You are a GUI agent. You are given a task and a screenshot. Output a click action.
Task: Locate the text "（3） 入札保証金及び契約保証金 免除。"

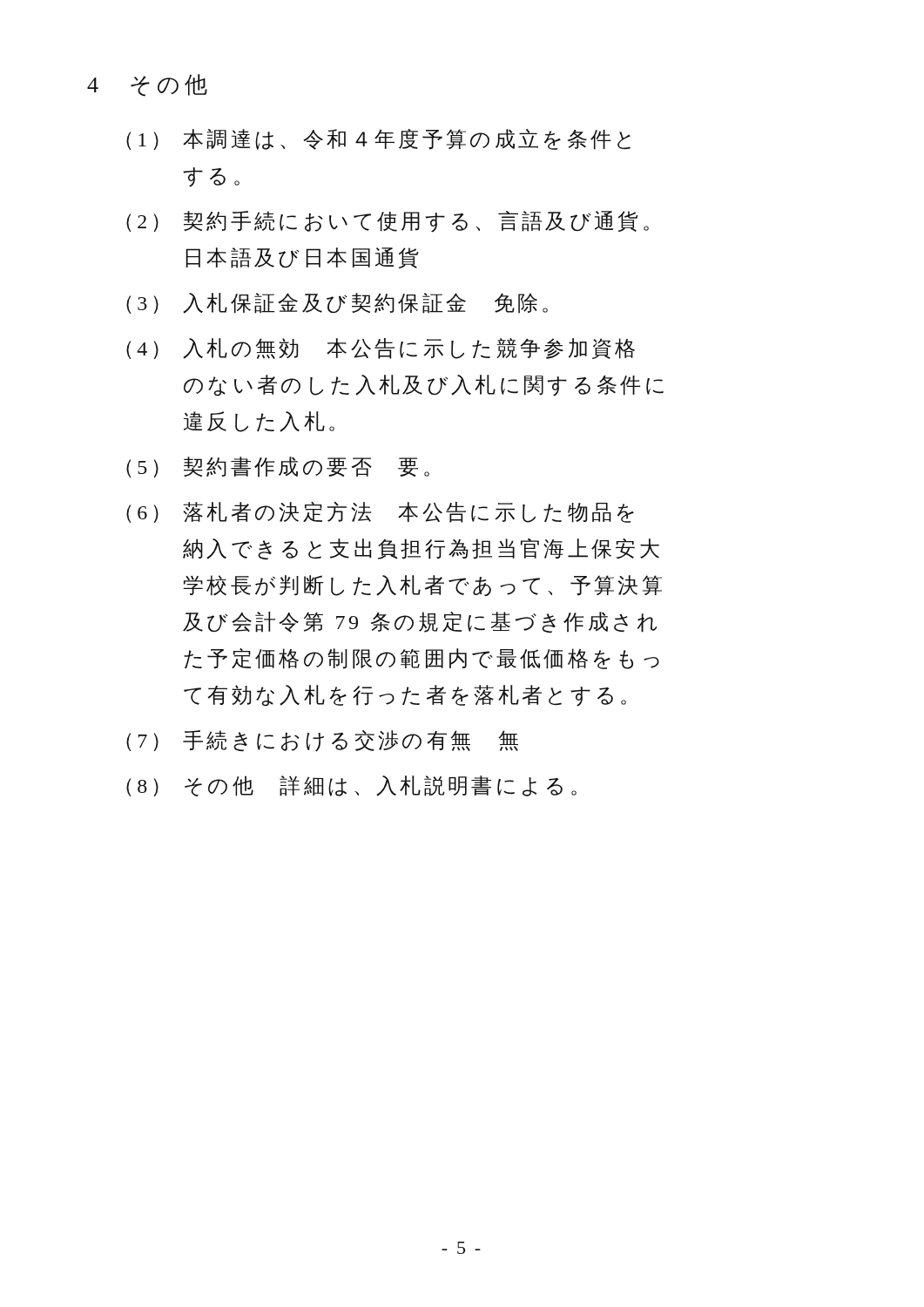pos(466,303)
